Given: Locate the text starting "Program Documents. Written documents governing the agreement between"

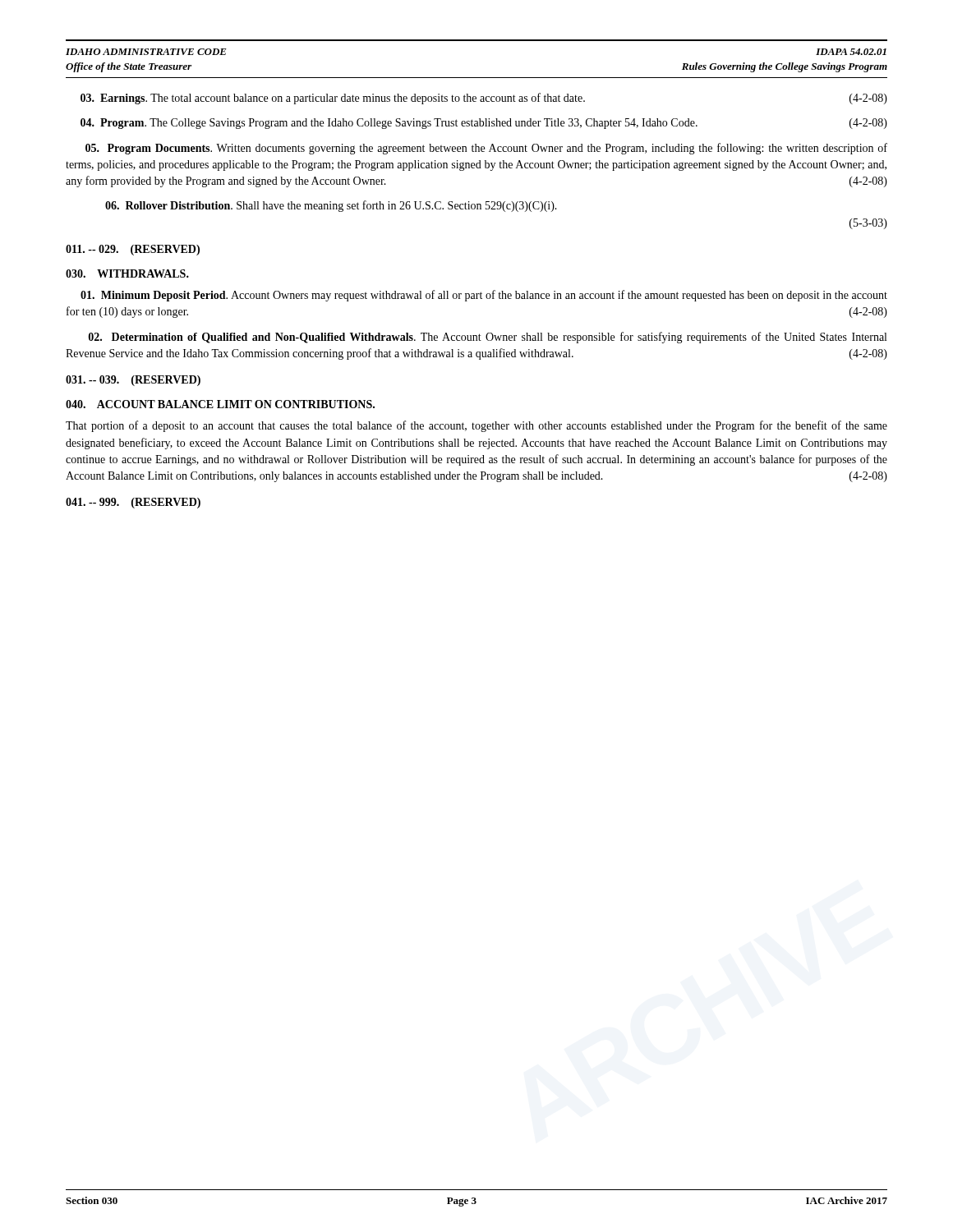Looking at the screenshot, I should click(476, 166).
